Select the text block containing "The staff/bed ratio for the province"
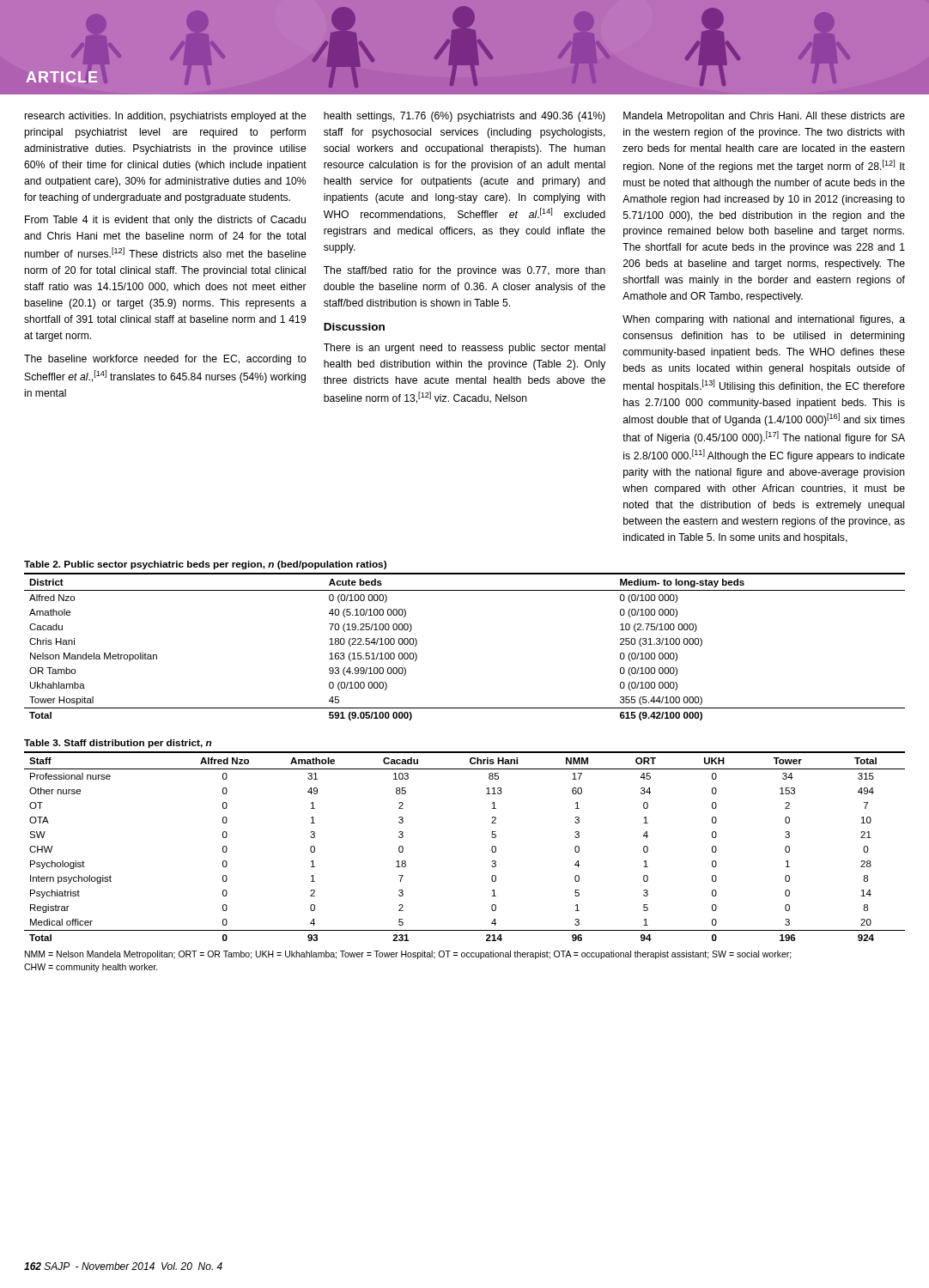This screenshot has height=1288, width=929. (464, 287)
